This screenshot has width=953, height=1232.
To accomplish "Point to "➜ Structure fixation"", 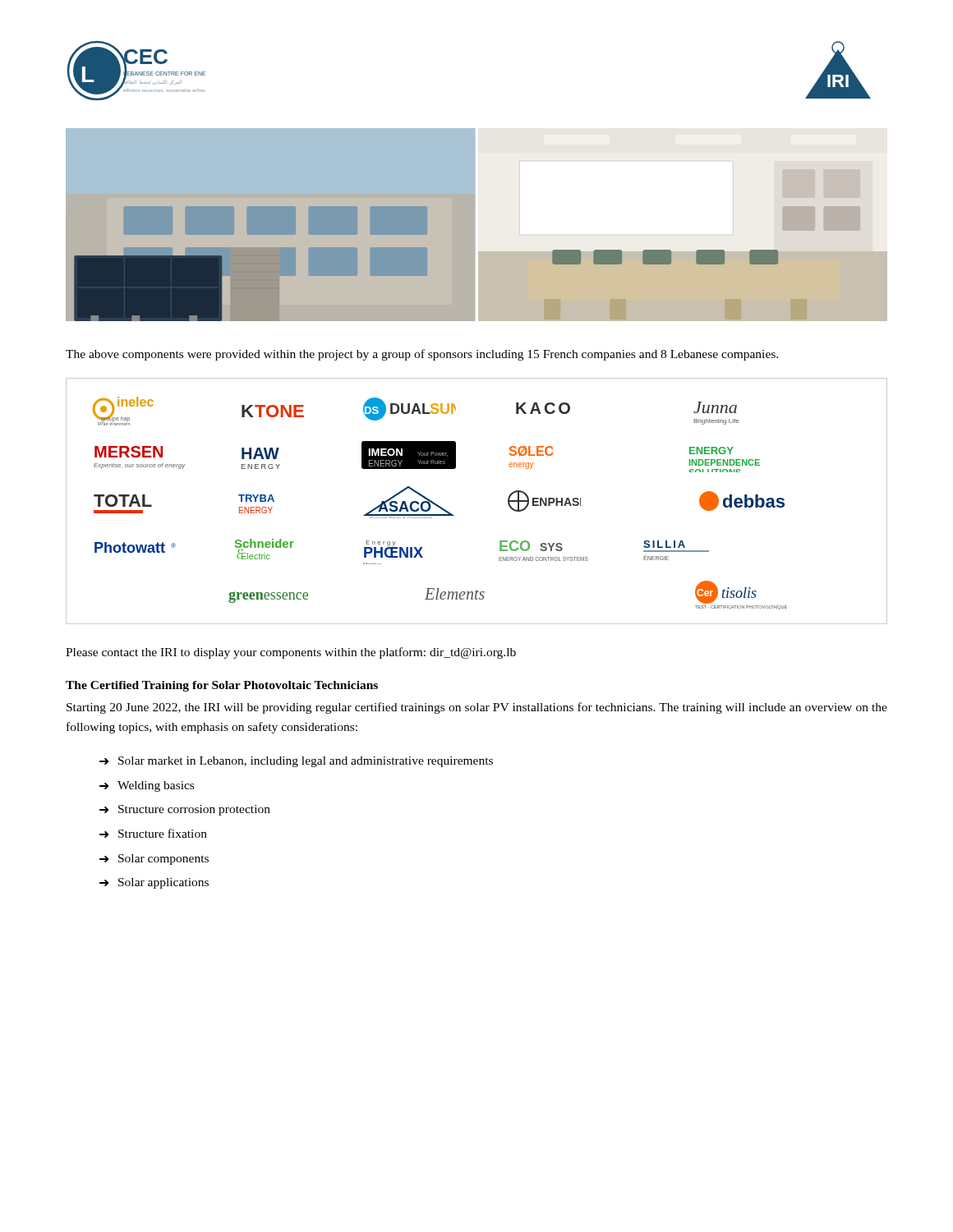I will [153, 834].
